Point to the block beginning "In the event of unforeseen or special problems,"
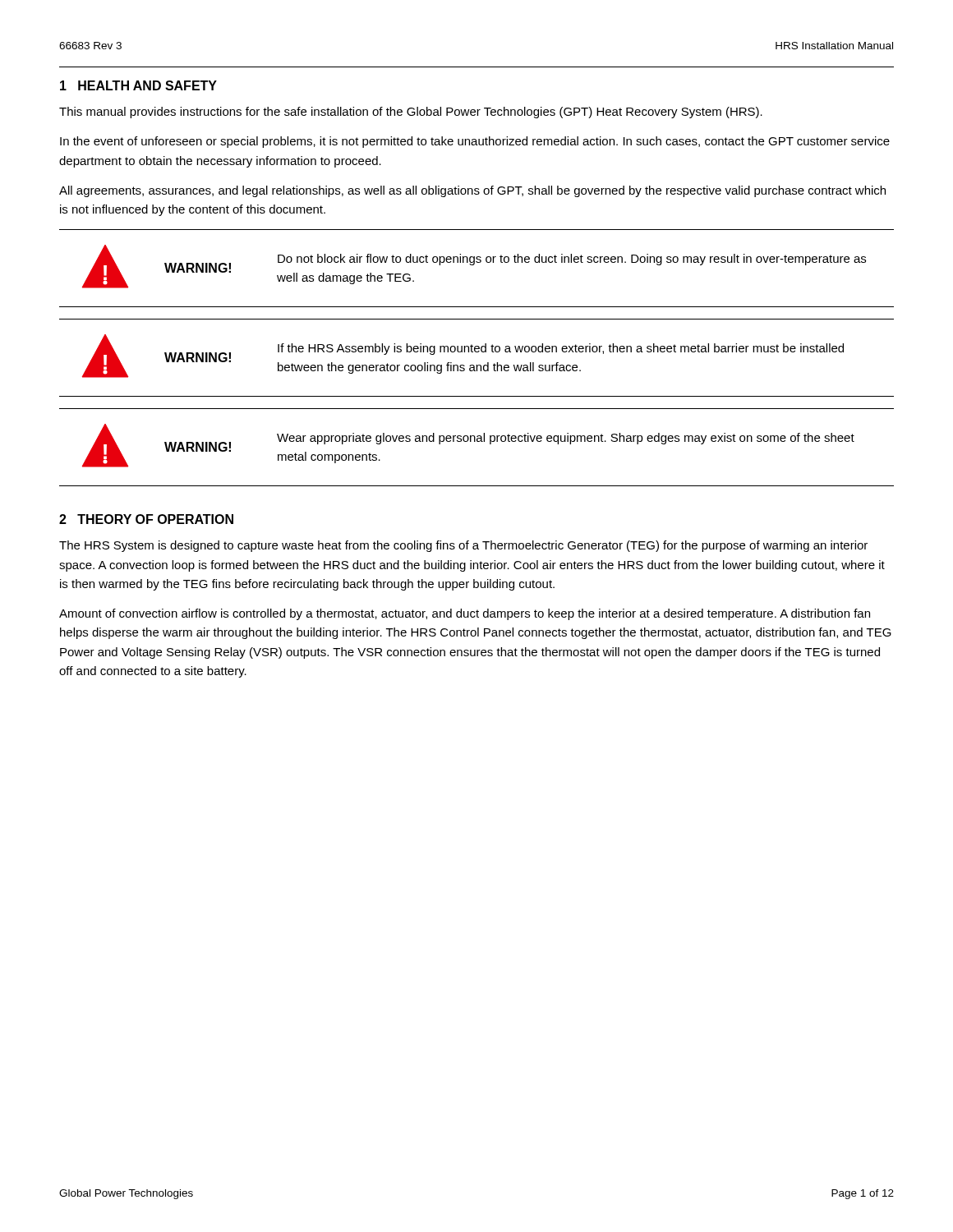 point(474,151)
